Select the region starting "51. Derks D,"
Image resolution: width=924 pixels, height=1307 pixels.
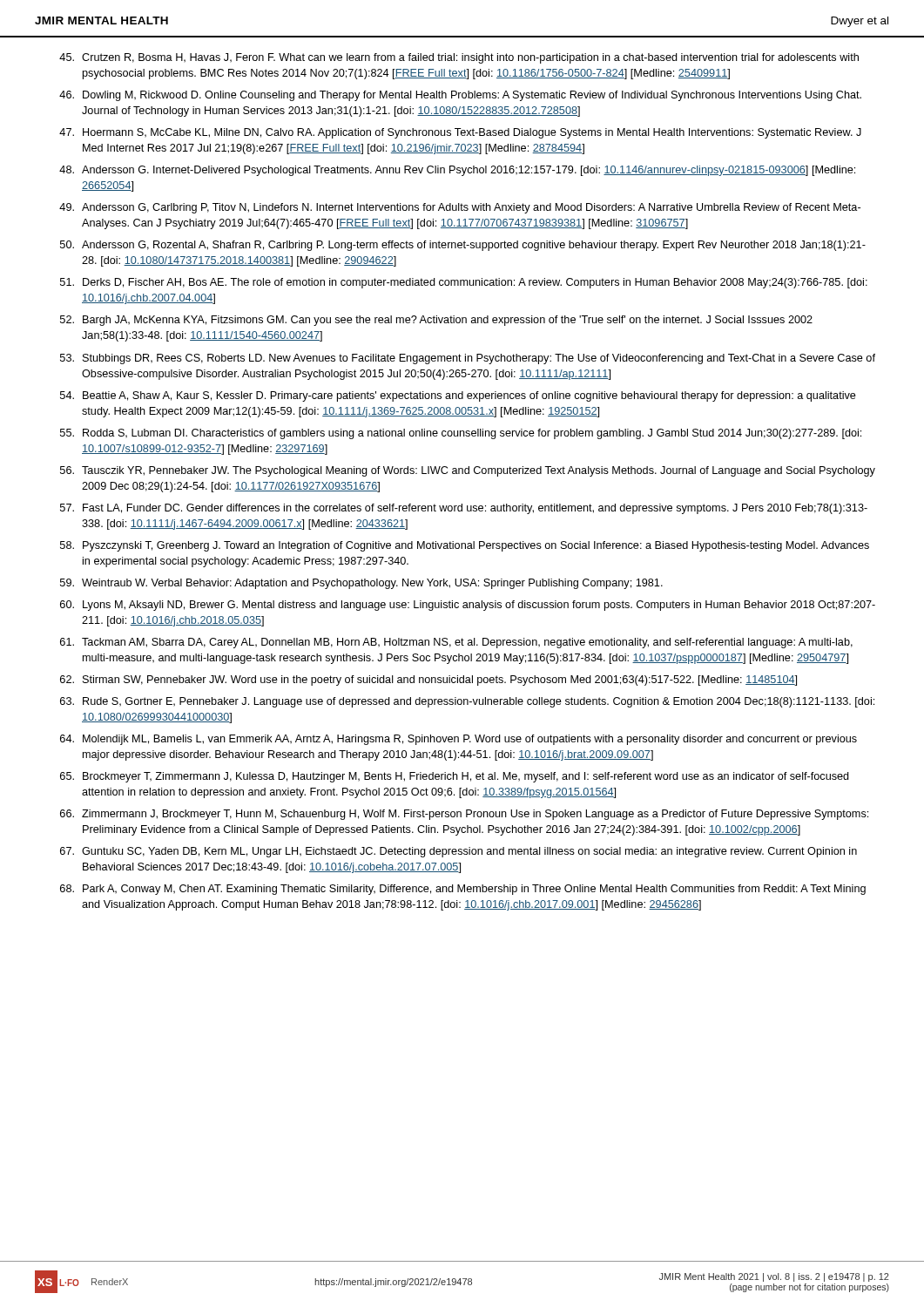pyautogui.click(x=462, y=290)
